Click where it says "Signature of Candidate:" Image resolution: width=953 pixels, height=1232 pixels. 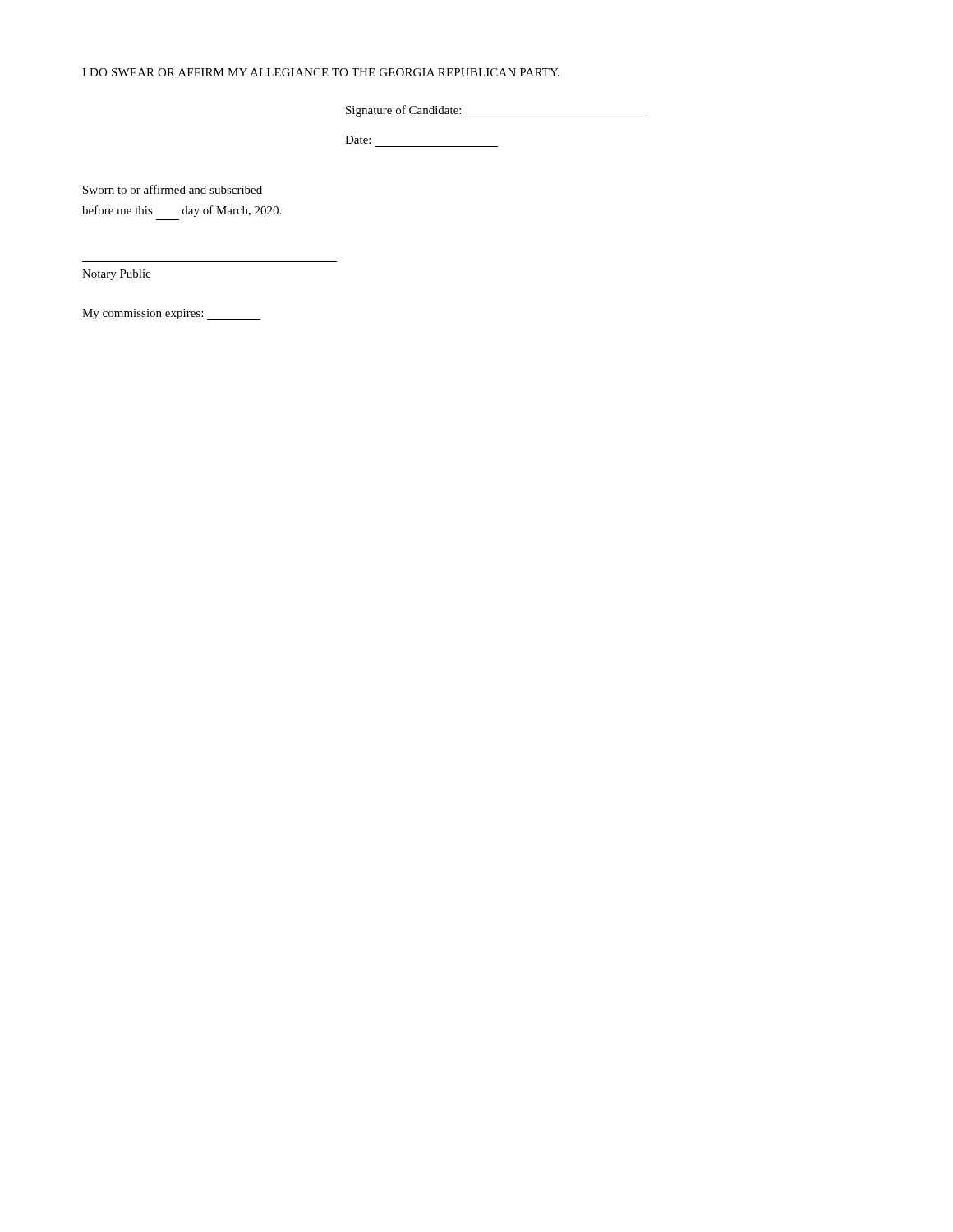click(x=496, y=110)
